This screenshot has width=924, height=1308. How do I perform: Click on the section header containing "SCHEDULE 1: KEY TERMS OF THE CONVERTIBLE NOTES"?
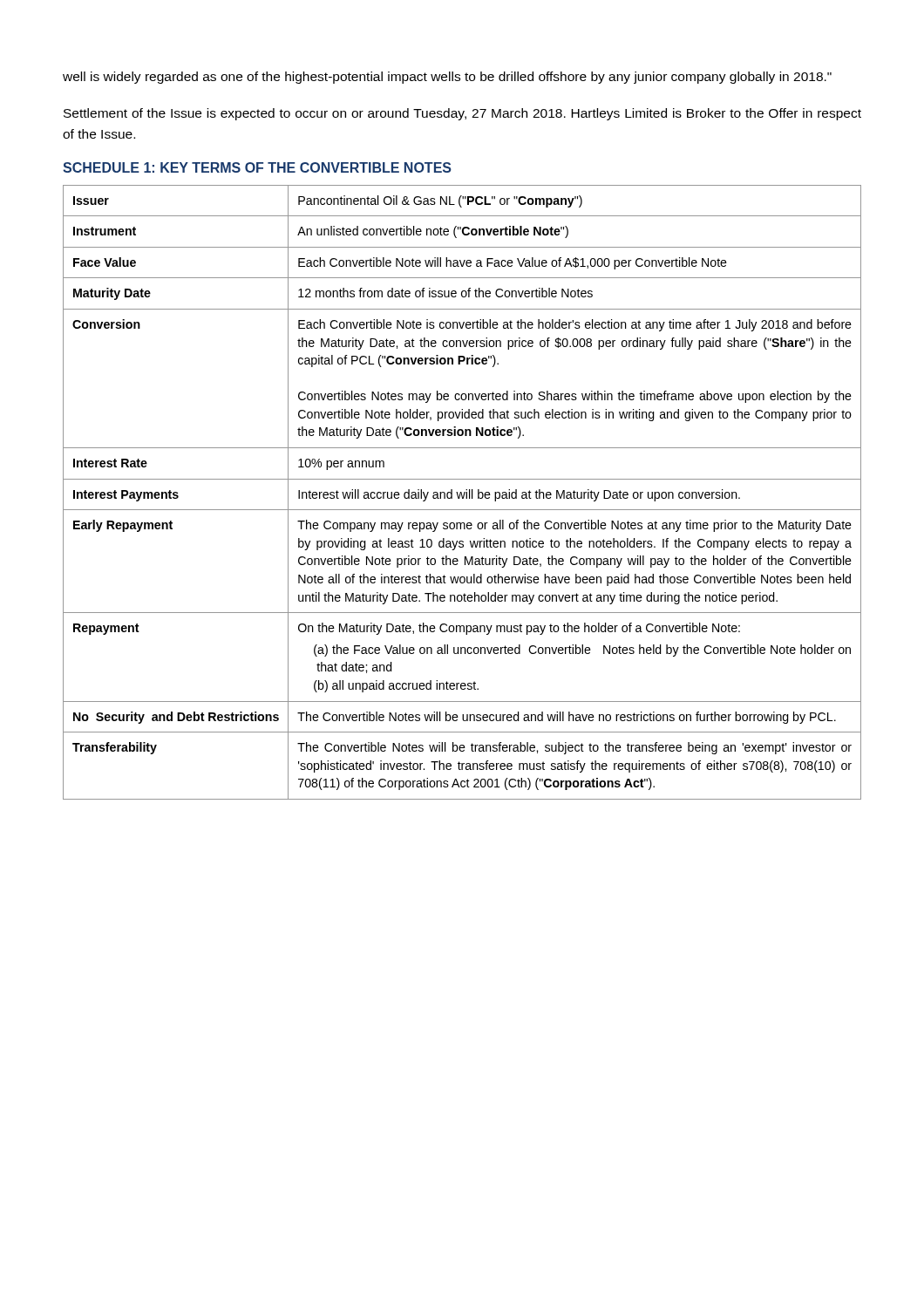click(257, 168)
